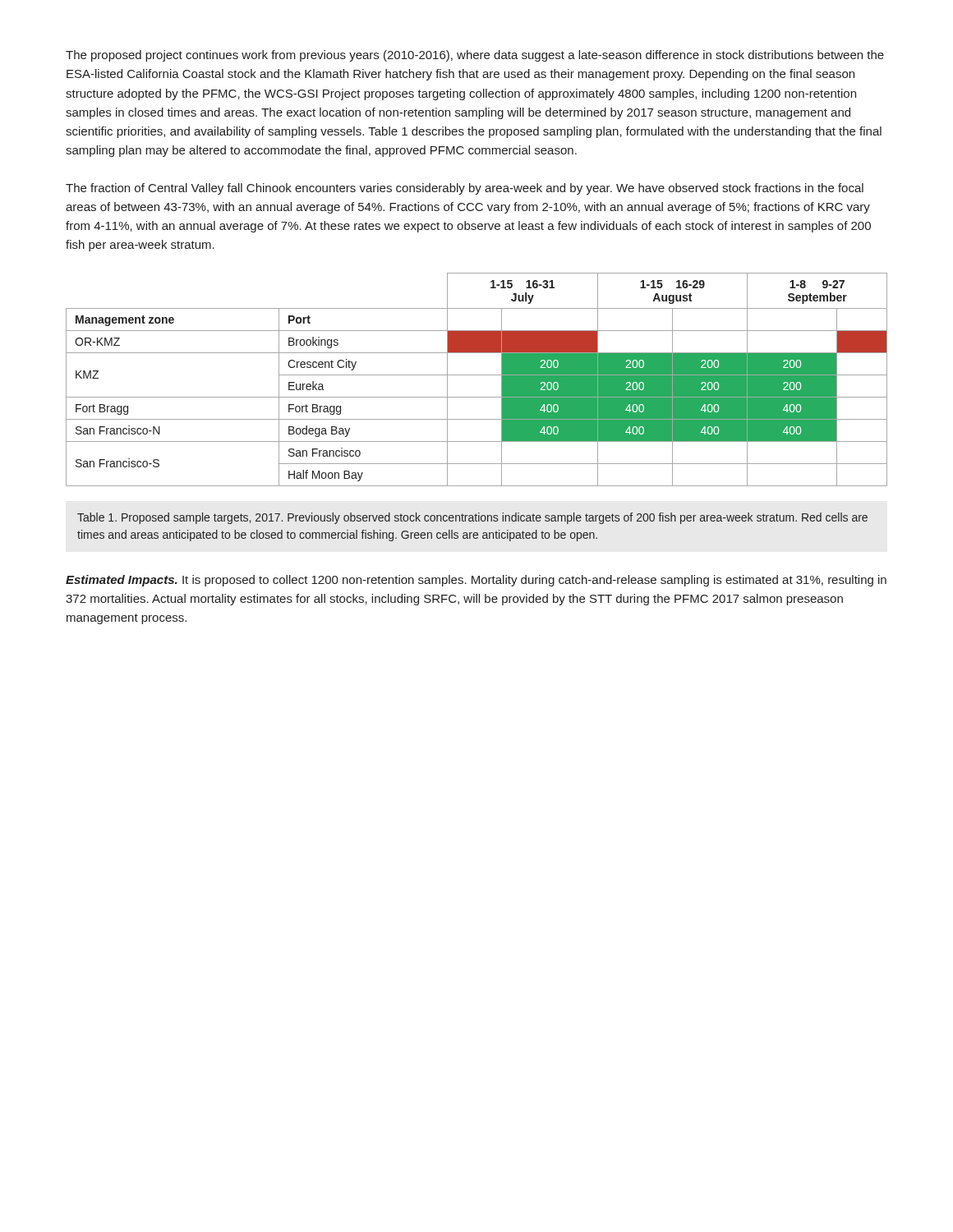
Task: Find the text block containing "The fraction of Central Valley"
Action: pos(469,216)
